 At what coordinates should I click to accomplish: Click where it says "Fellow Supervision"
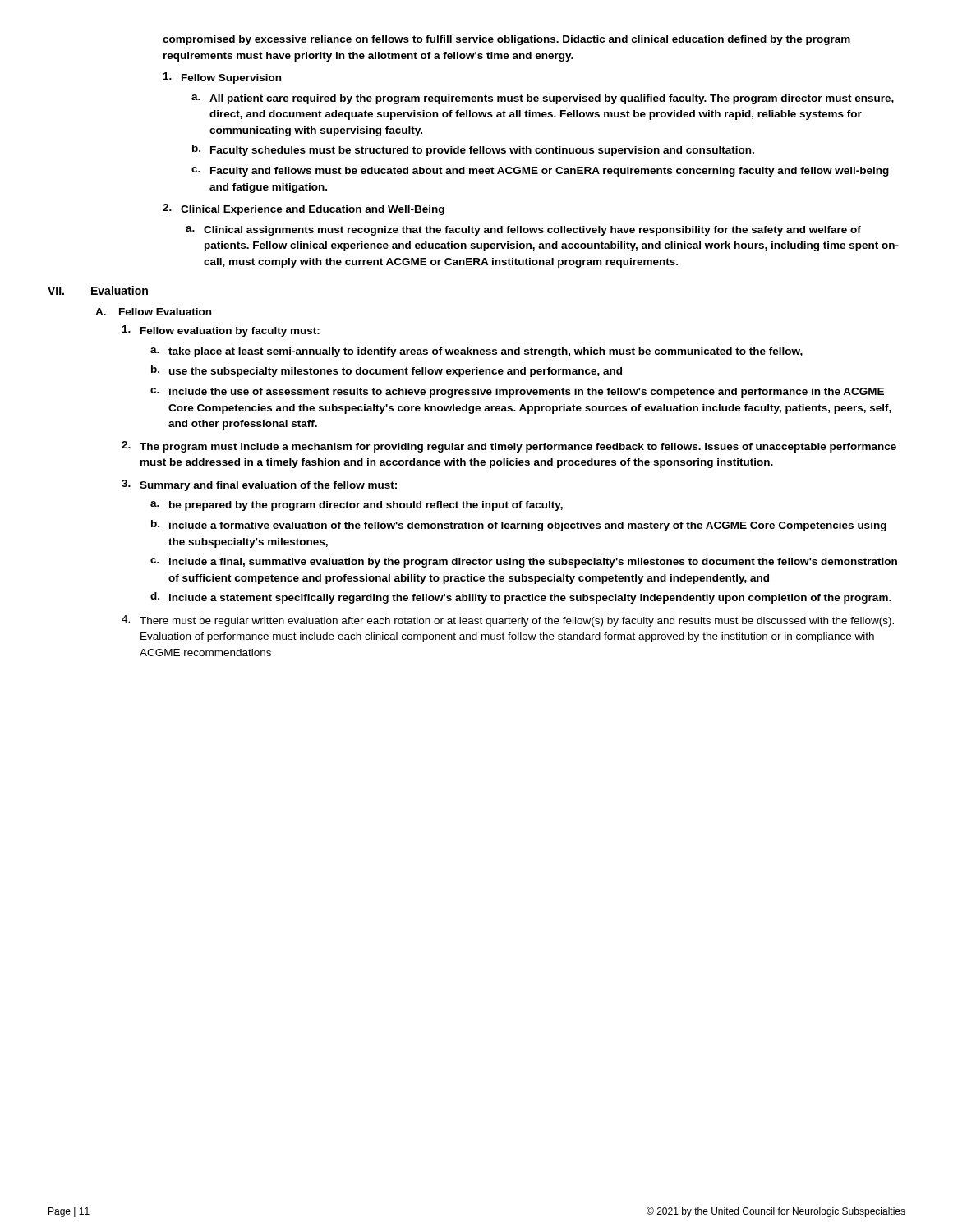[x=222, y=78]
